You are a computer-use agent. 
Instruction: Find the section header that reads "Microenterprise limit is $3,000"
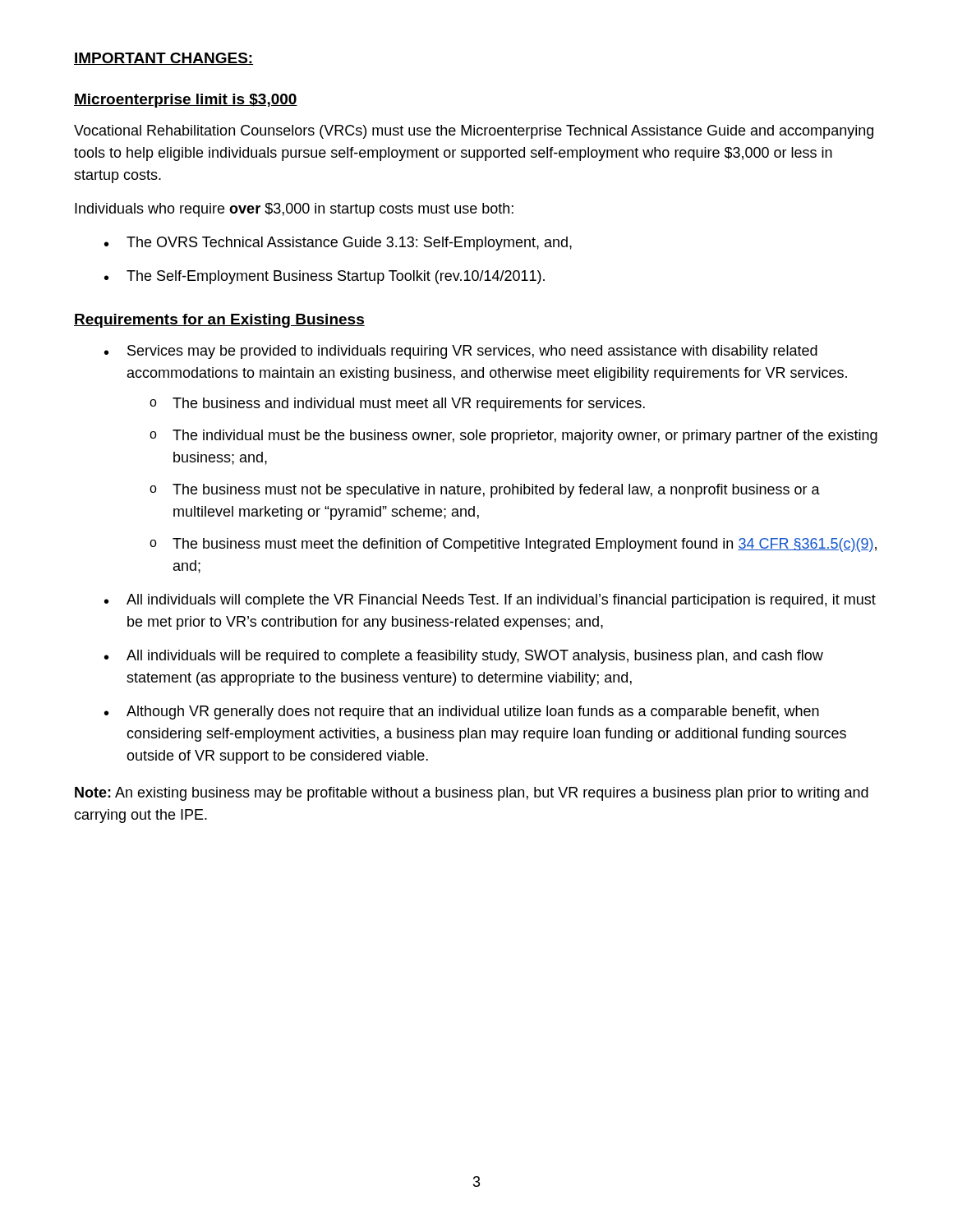point(185,99)
